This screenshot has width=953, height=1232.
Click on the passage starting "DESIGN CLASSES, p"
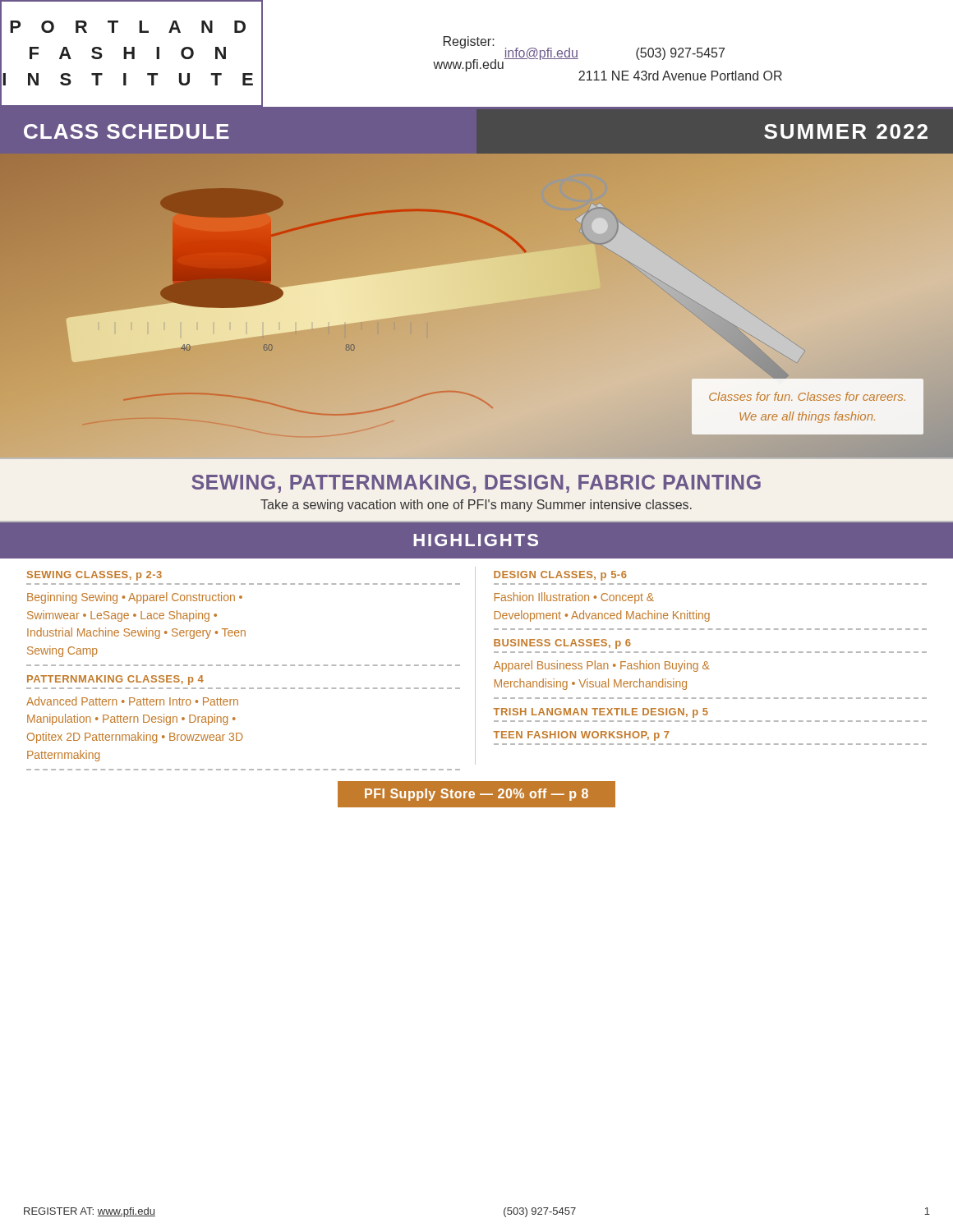click(x=560, y=574)
